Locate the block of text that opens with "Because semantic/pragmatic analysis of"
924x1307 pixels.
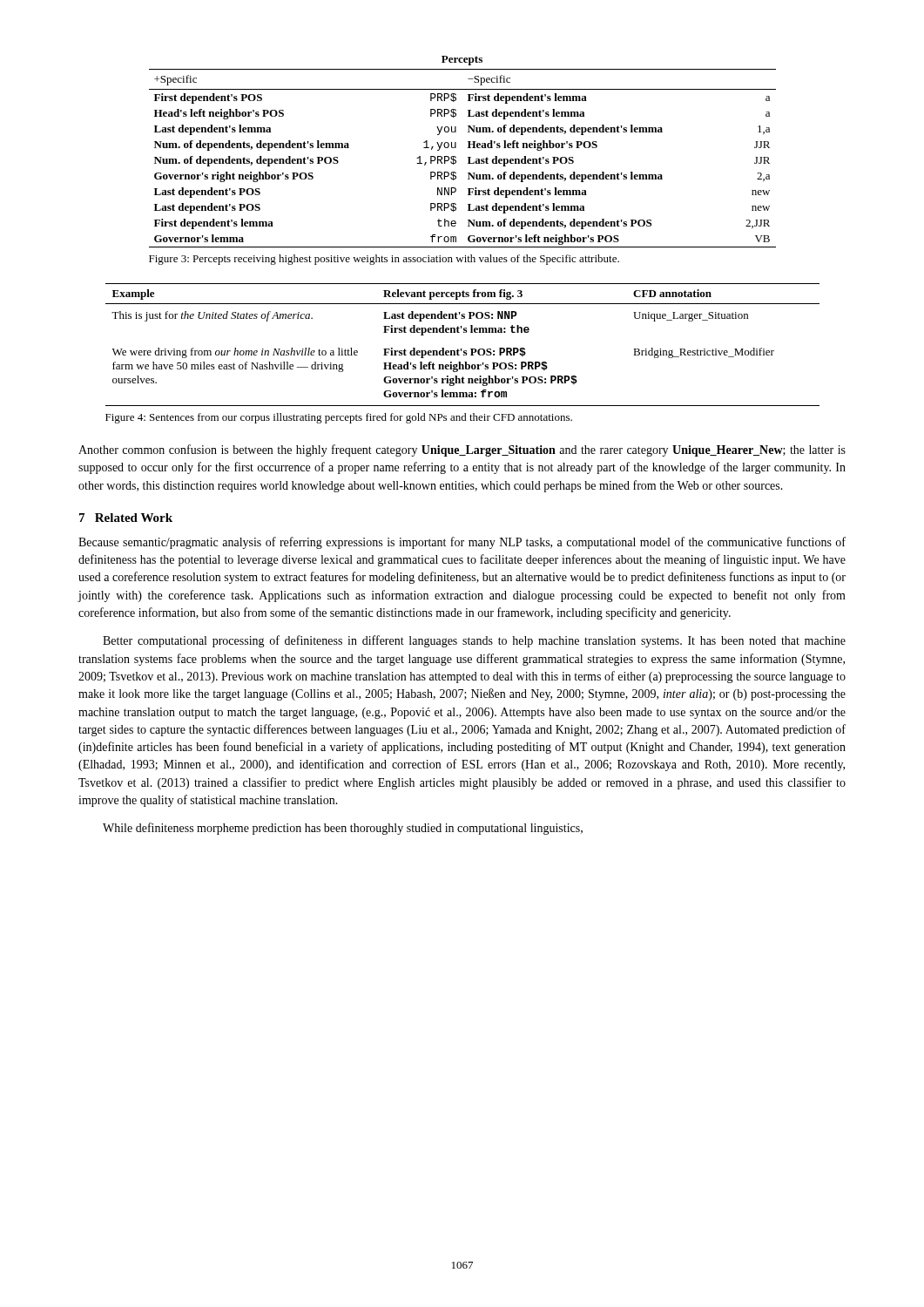coord(462,578)
